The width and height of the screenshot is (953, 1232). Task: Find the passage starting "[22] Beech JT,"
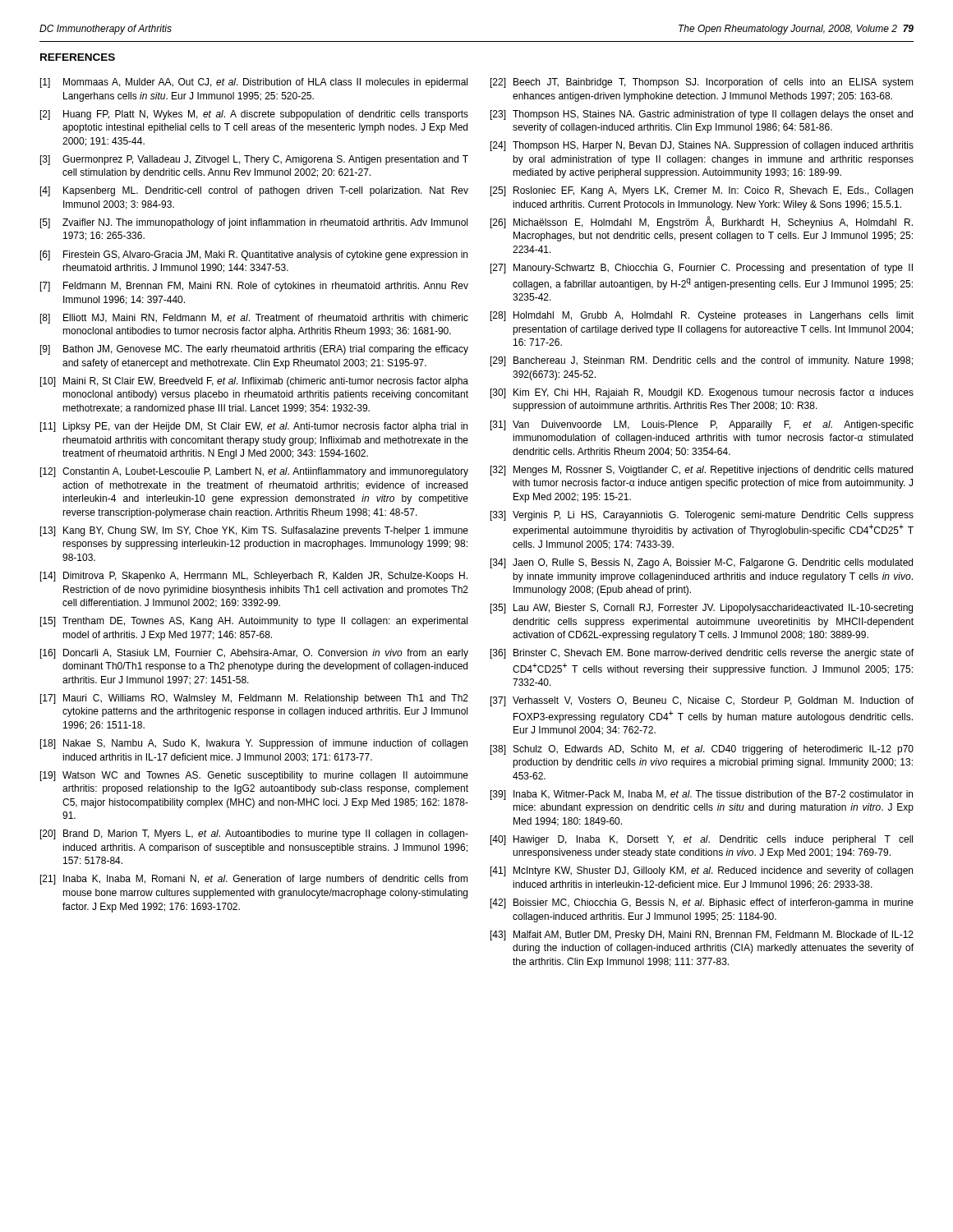pyautogui.click(x=702, y=89)
